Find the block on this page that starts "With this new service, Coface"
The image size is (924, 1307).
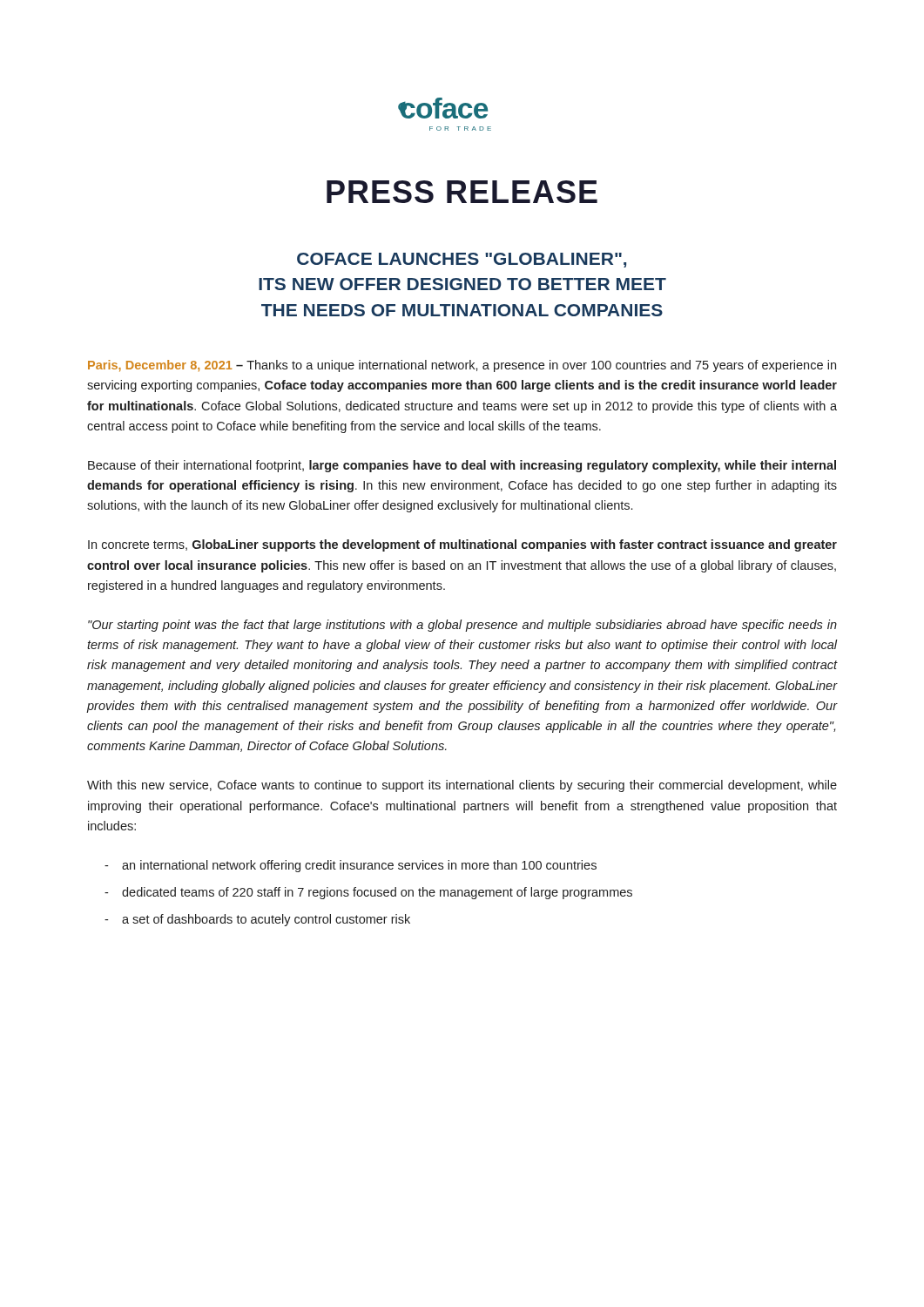click(462, 806)
